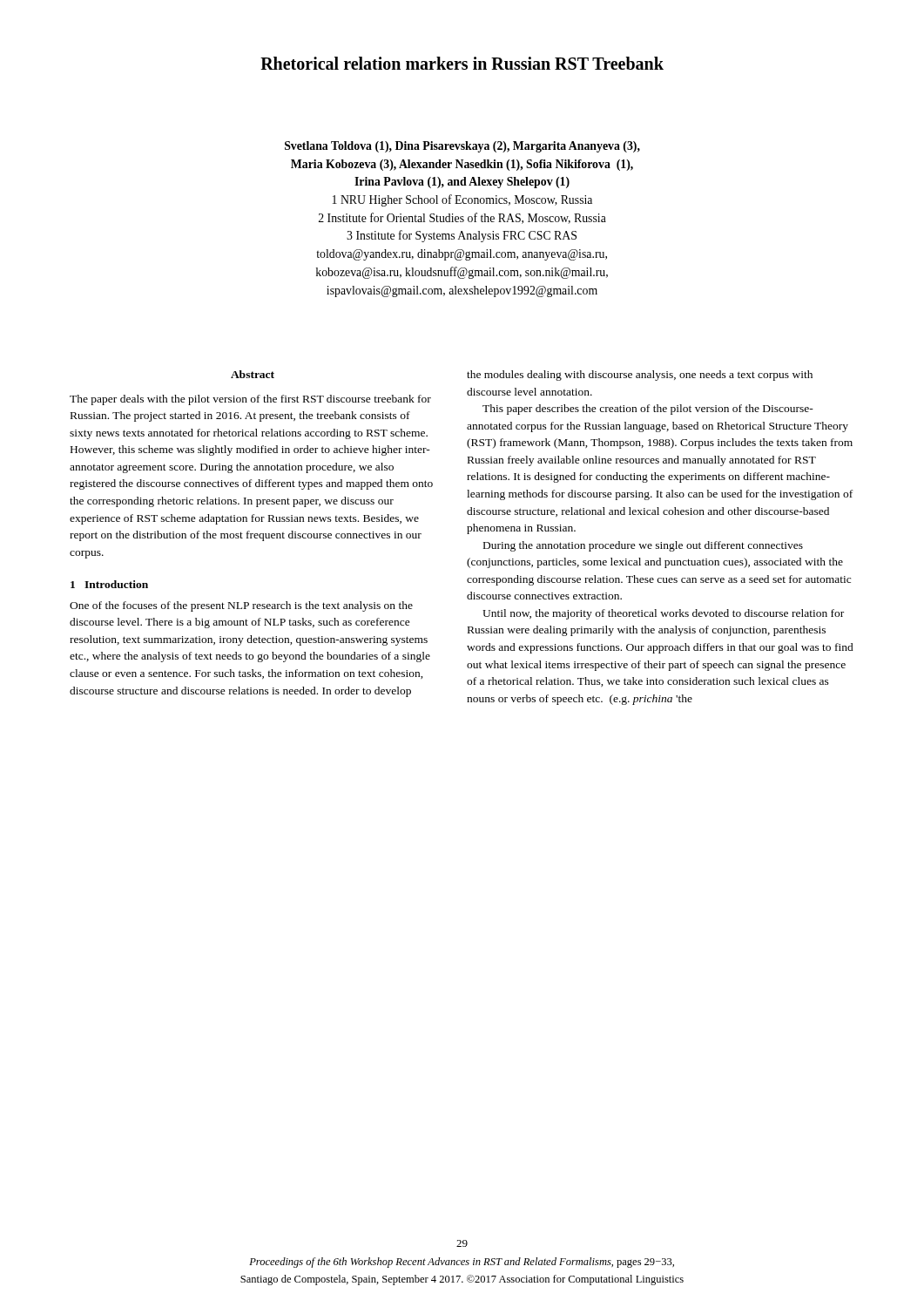The height and width of the screenshot is (1307, 924).
Task: Locate the title that opens with "Rhetorical relation markers in"
Action: pos(462,64)
